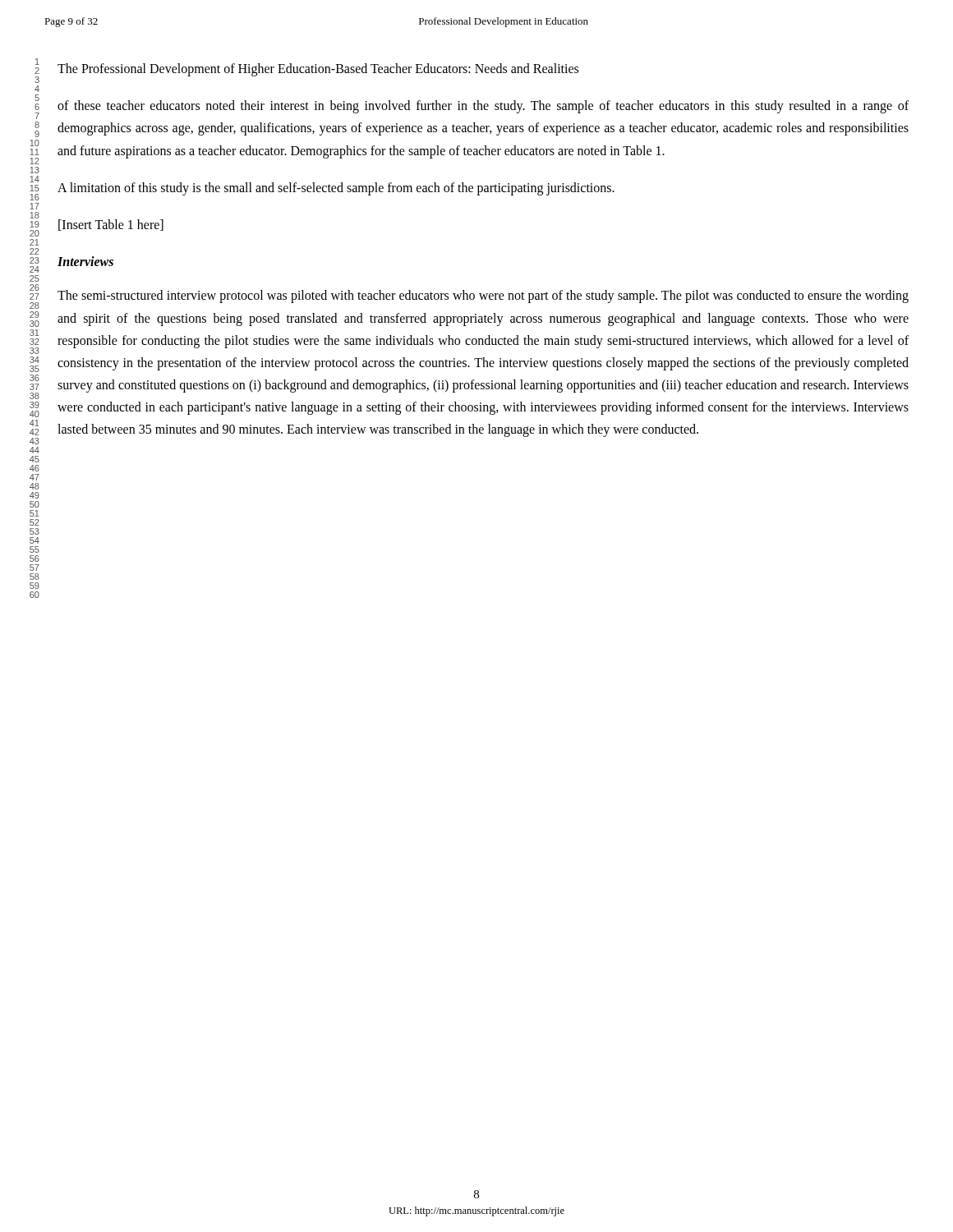953x1232 pixels.
Task: Click on the text block containing "of these teacher"
Action: point(483,128)
